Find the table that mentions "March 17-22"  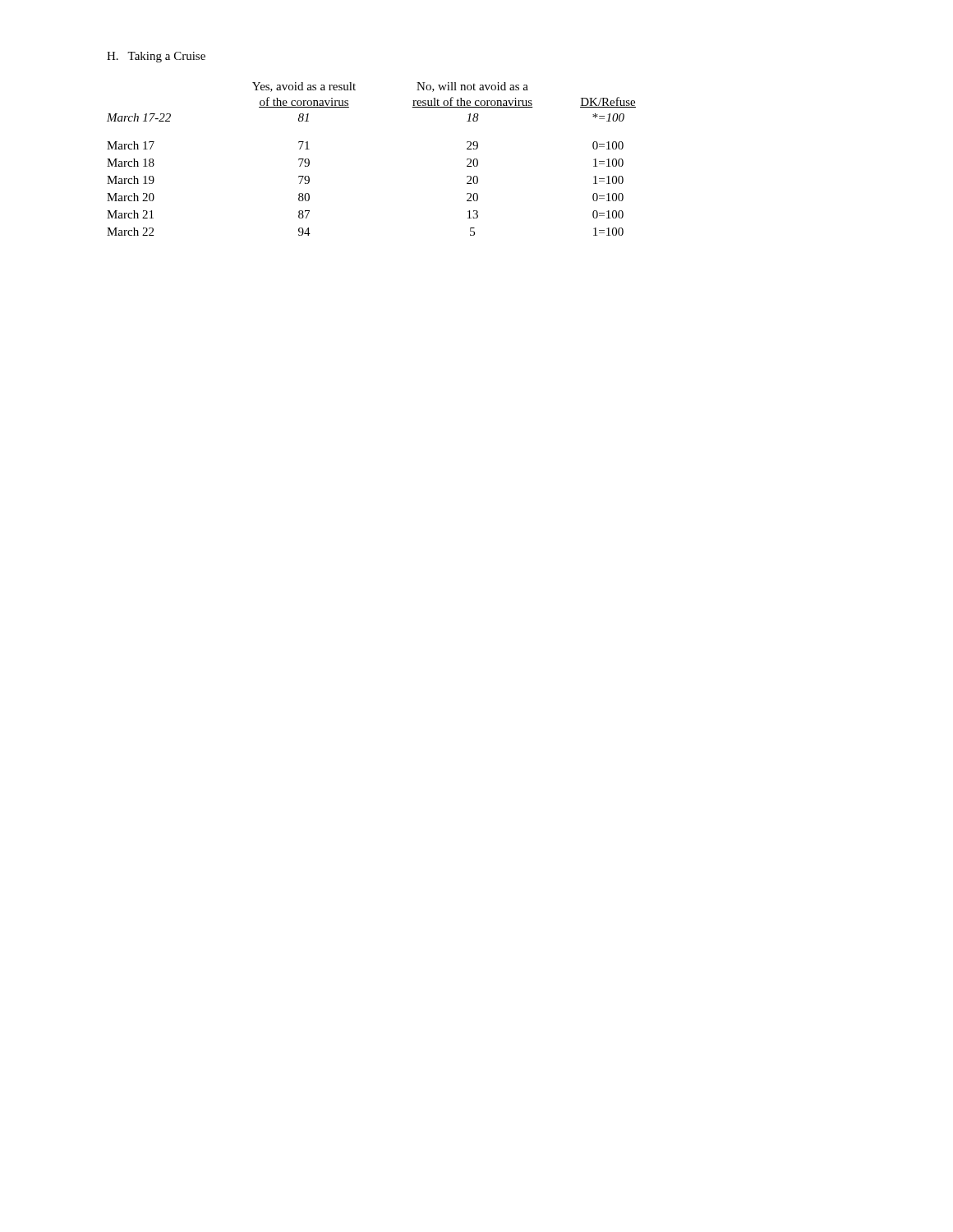[435, 160]
